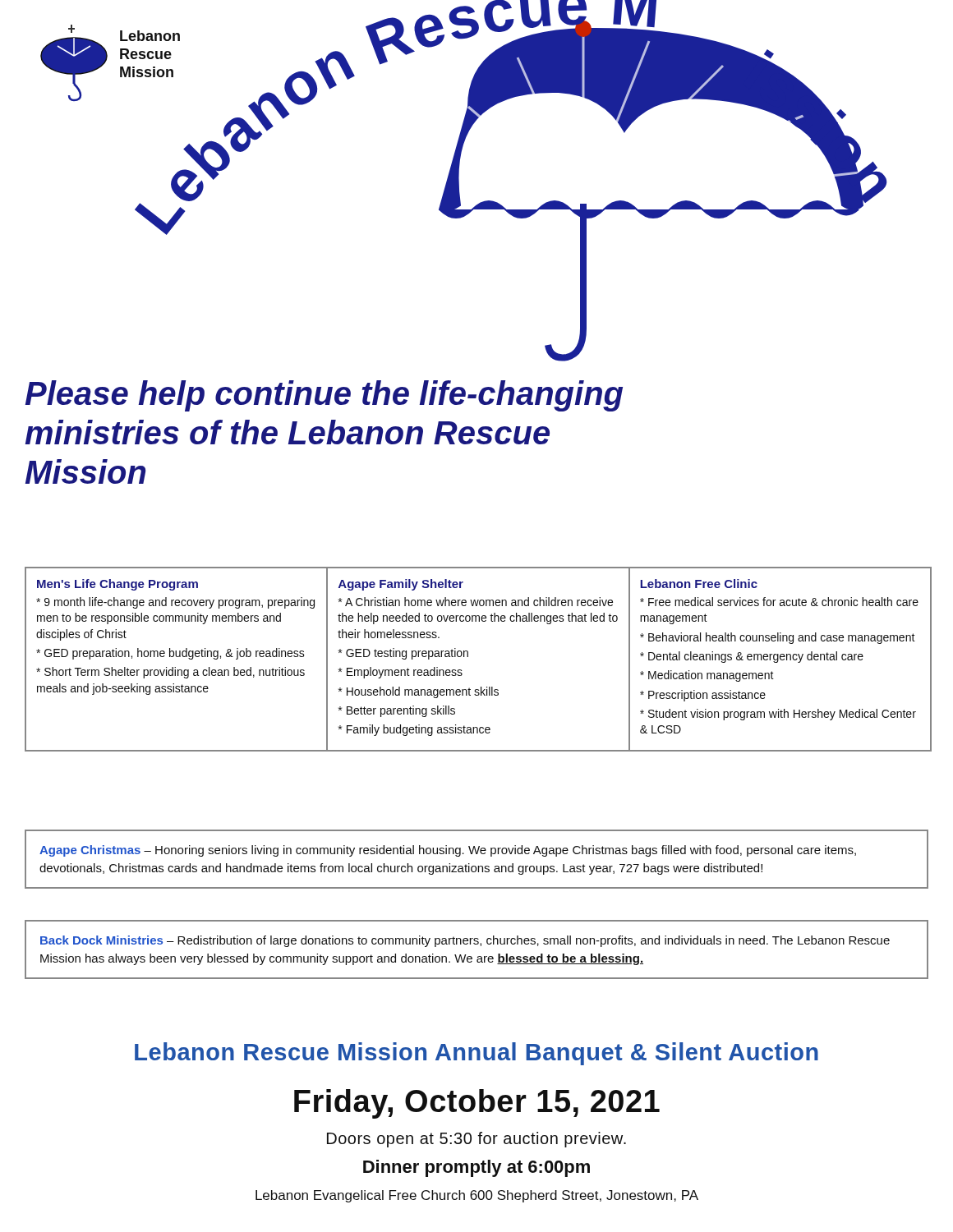Find the text containing "Friday, October 15, 2021"
Image resolution: width=953 pixels, height=1232 pixels.
[x=476, y=1102]
